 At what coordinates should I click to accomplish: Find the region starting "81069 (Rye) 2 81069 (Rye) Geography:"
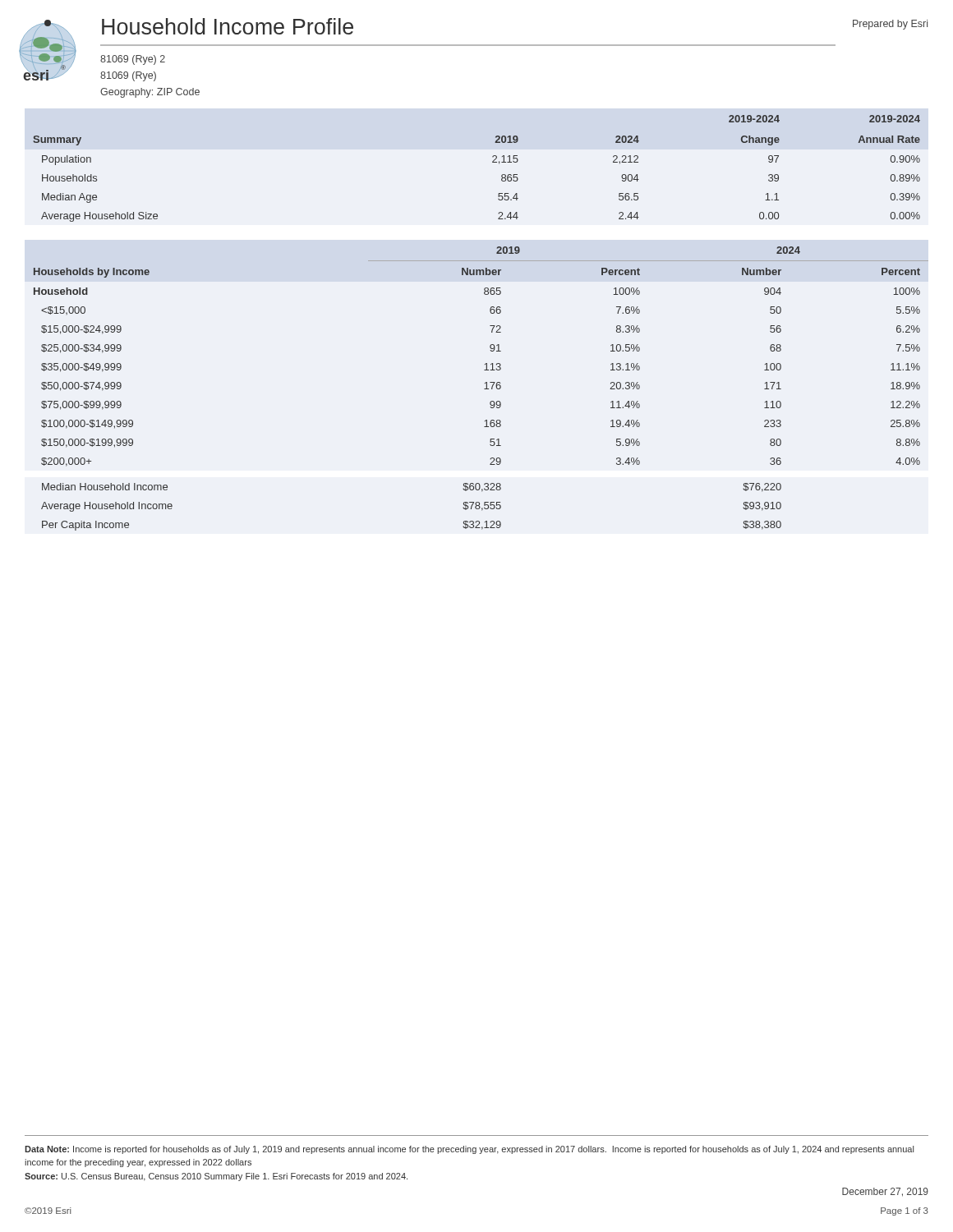tap(150, 76)
